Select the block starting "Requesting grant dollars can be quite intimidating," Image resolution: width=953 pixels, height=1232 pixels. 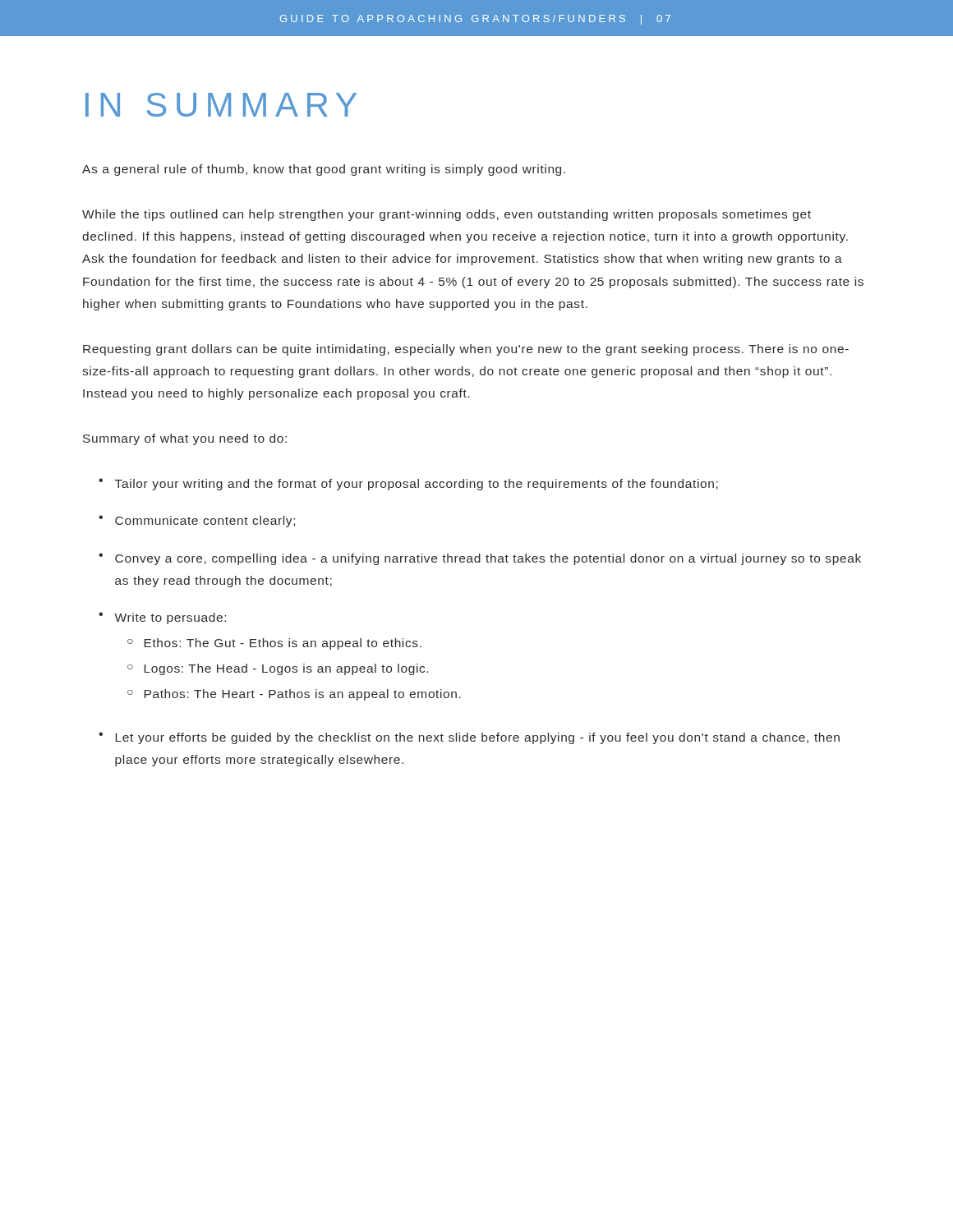click(476, 371)
